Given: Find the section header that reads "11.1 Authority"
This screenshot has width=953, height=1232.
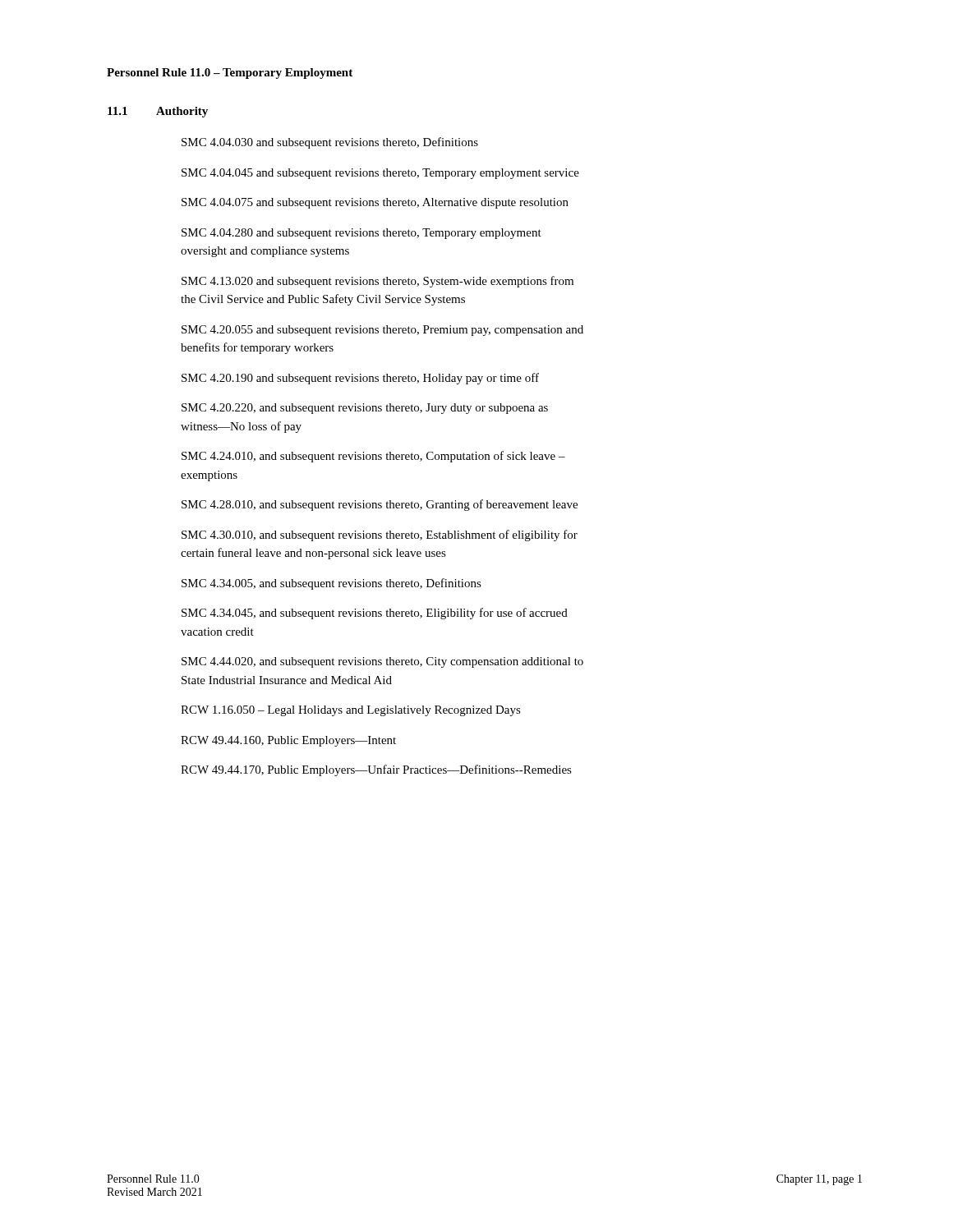Looking at the screenshot, I should coord(157,111).
